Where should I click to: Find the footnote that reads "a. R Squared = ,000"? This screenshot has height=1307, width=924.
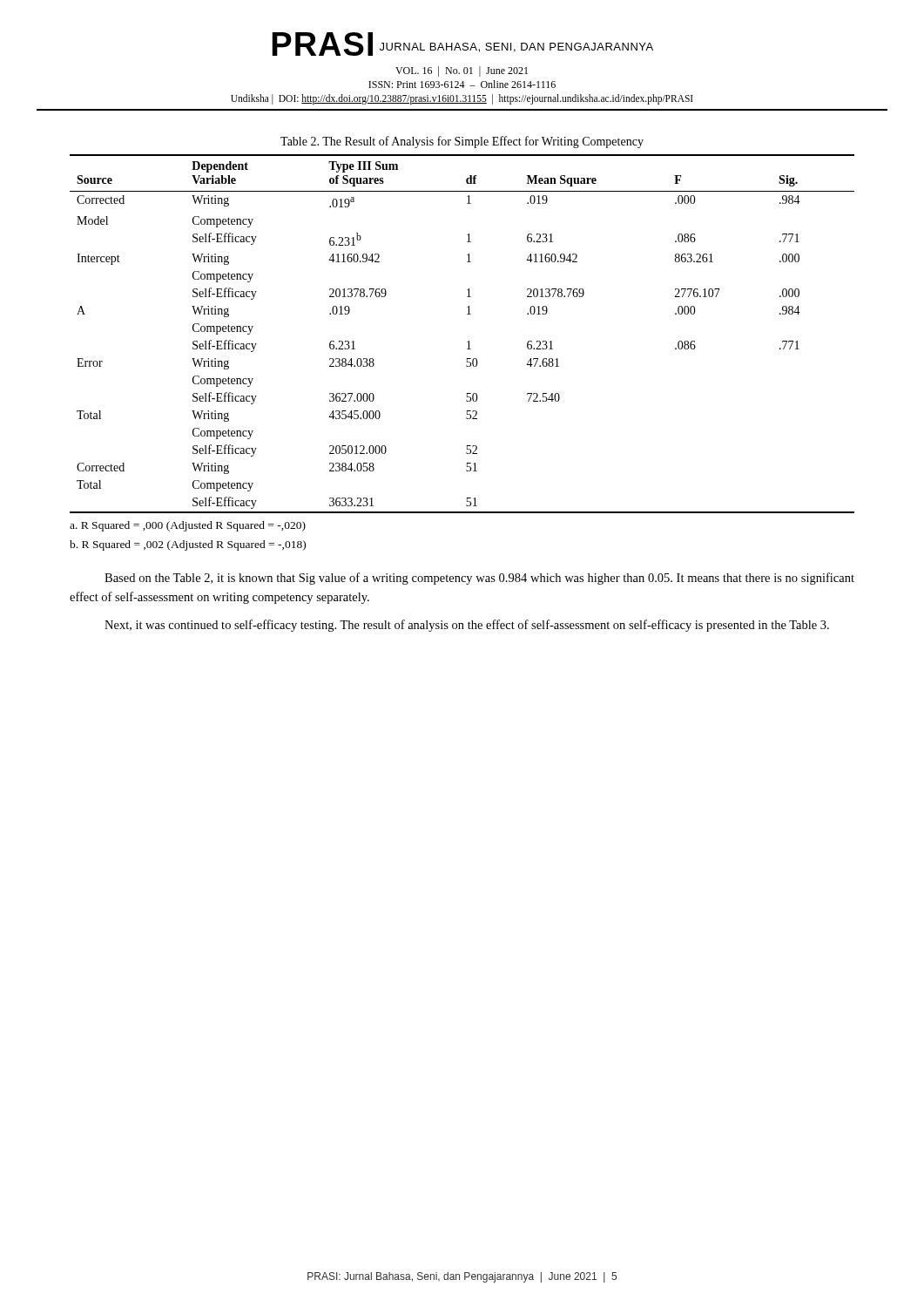click(x=188, y=525)
